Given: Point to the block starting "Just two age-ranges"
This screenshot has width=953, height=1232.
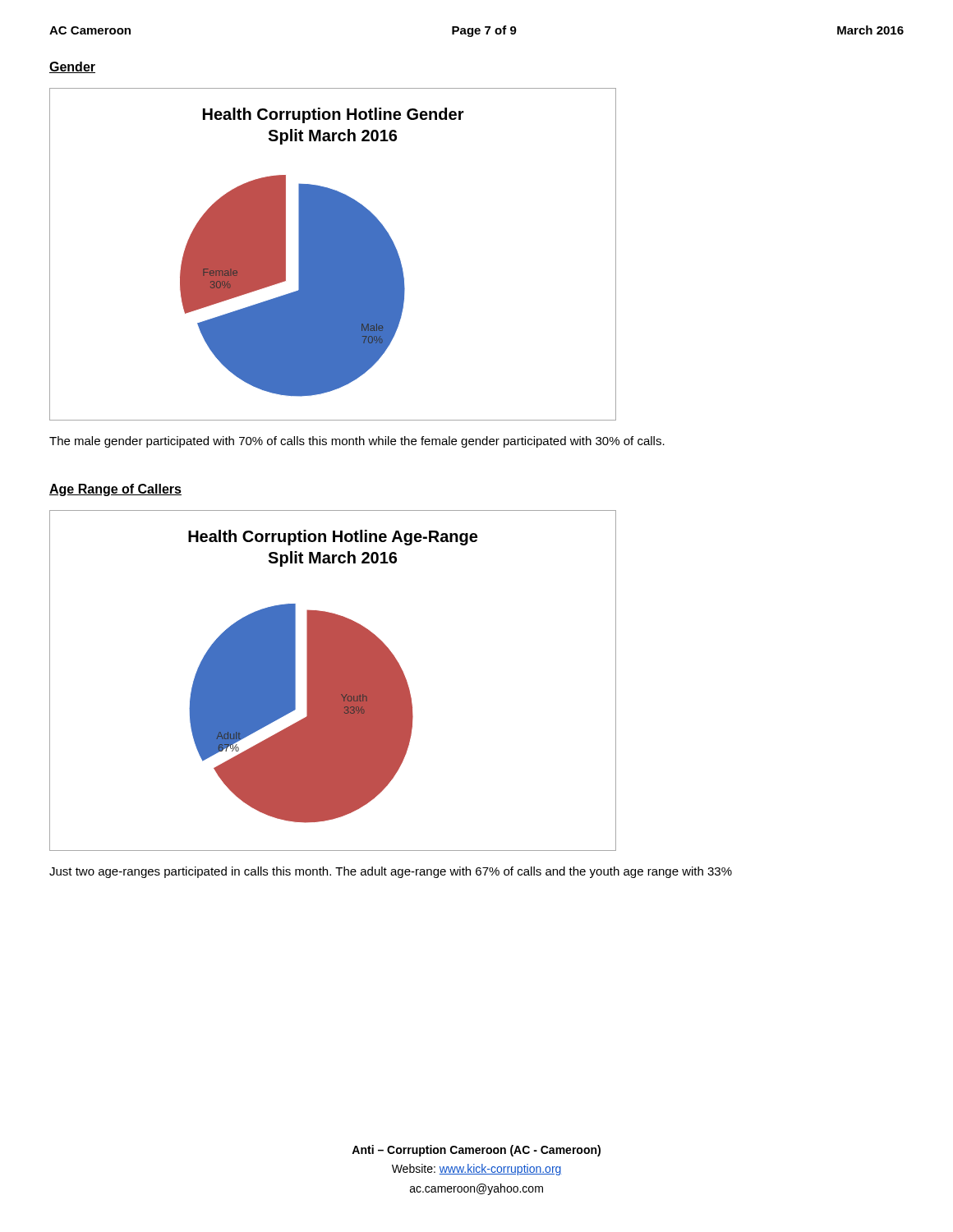Looking at the screenshot, I should coord(391,871).
